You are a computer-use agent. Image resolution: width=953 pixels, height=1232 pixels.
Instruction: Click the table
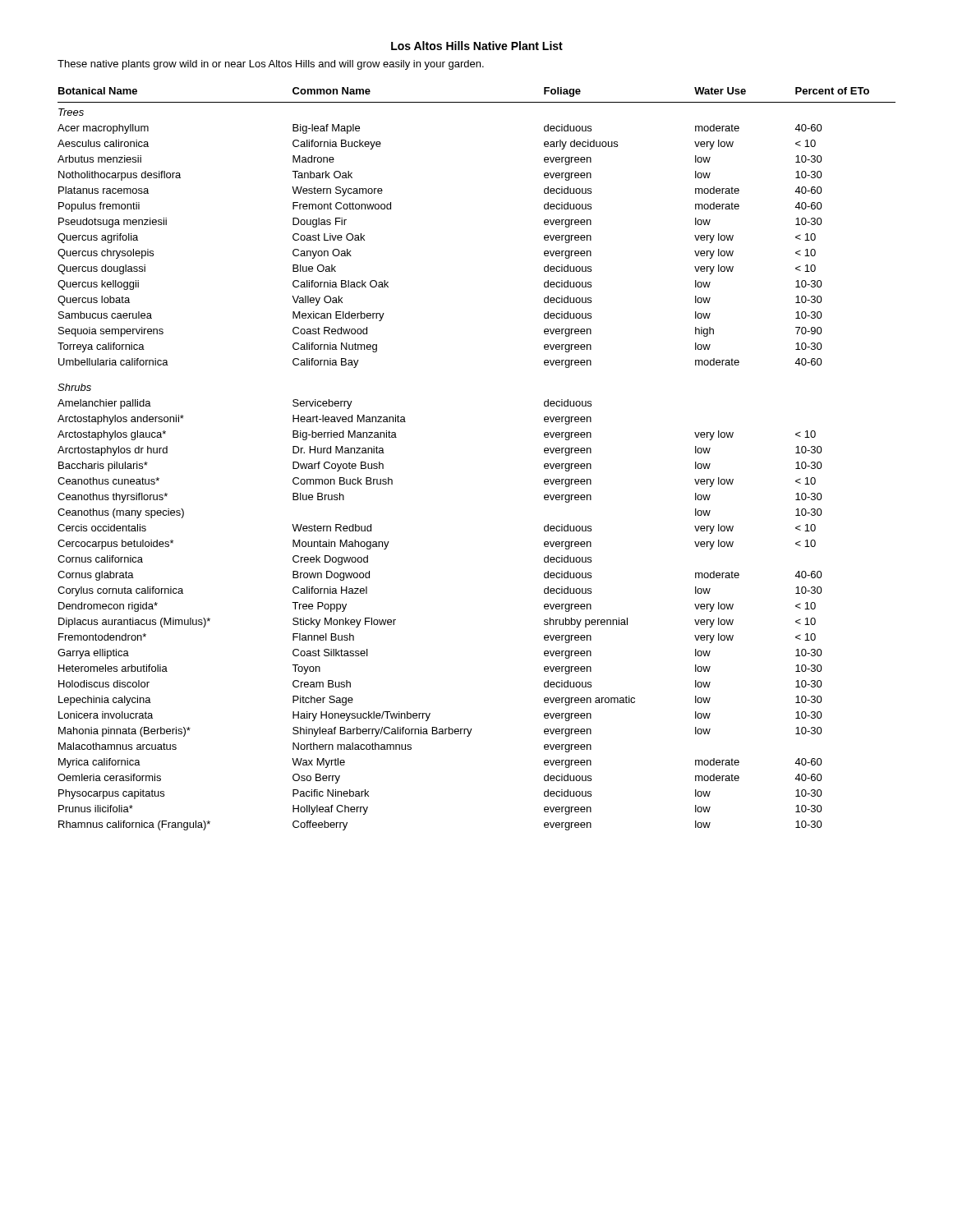click(476, 457)
